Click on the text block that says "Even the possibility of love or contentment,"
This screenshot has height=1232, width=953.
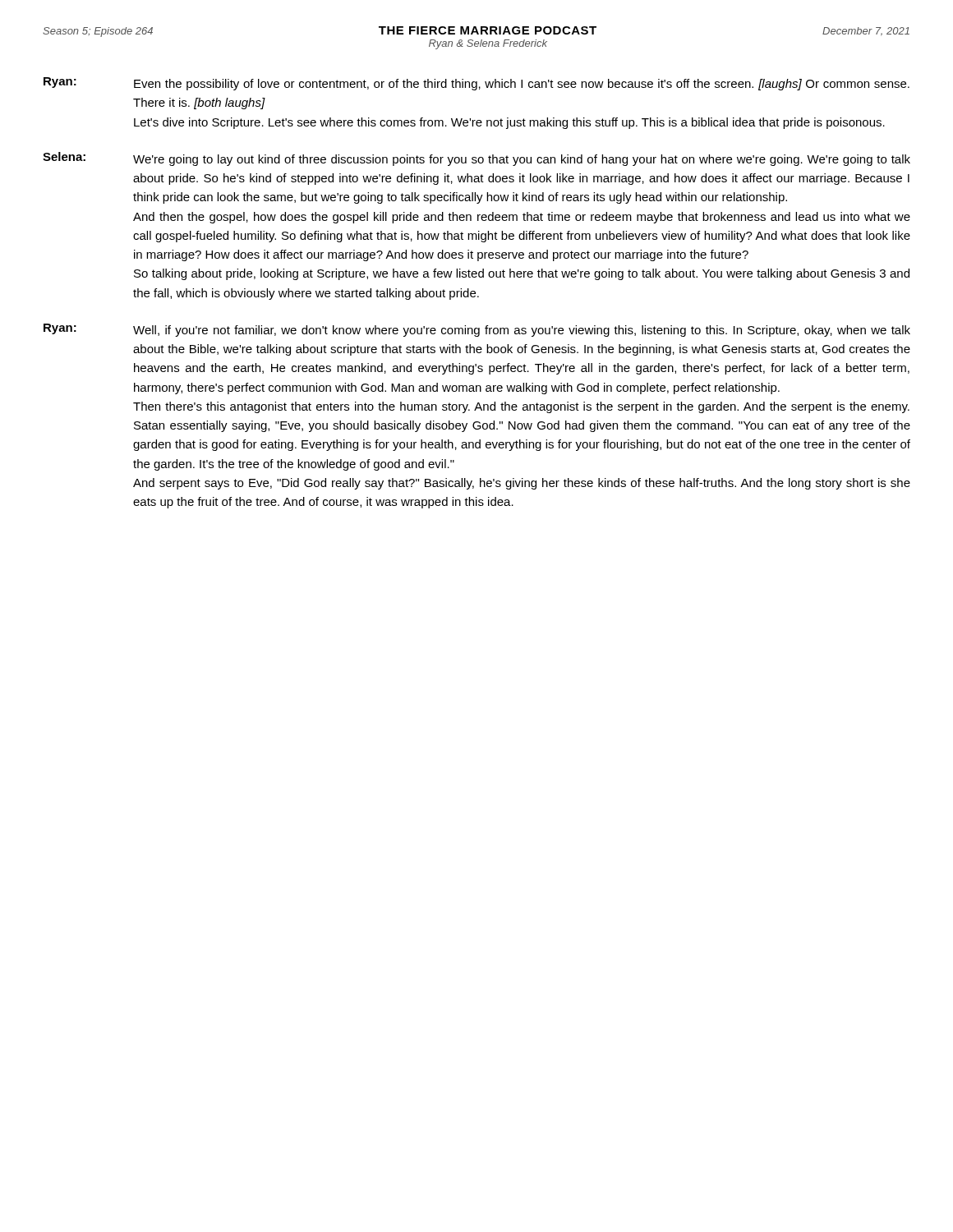pos(522,93)
